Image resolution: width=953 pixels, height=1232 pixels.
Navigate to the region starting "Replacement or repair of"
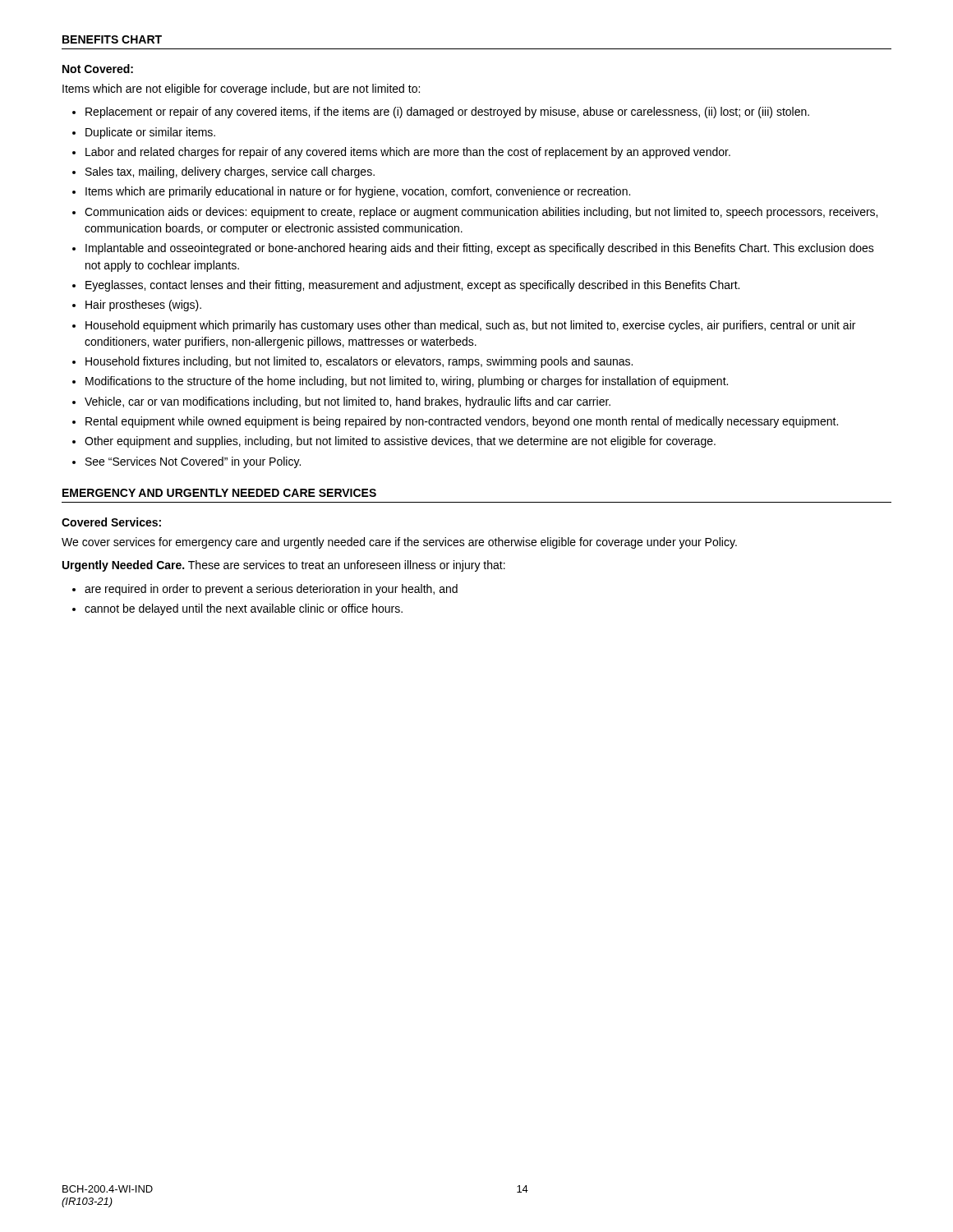click(x=447, y=112)
